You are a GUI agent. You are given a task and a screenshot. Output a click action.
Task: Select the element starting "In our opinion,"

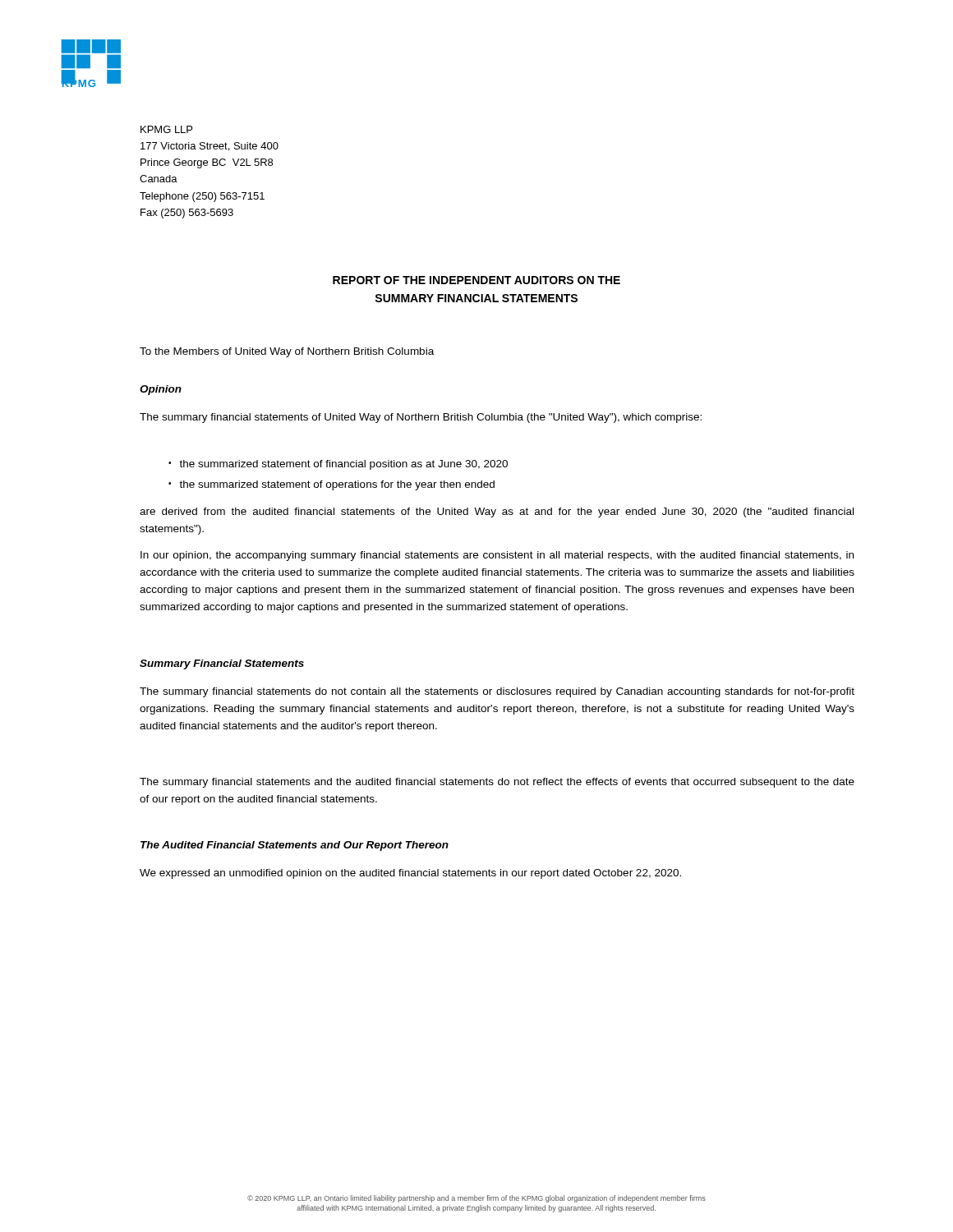tap(497, 581)
